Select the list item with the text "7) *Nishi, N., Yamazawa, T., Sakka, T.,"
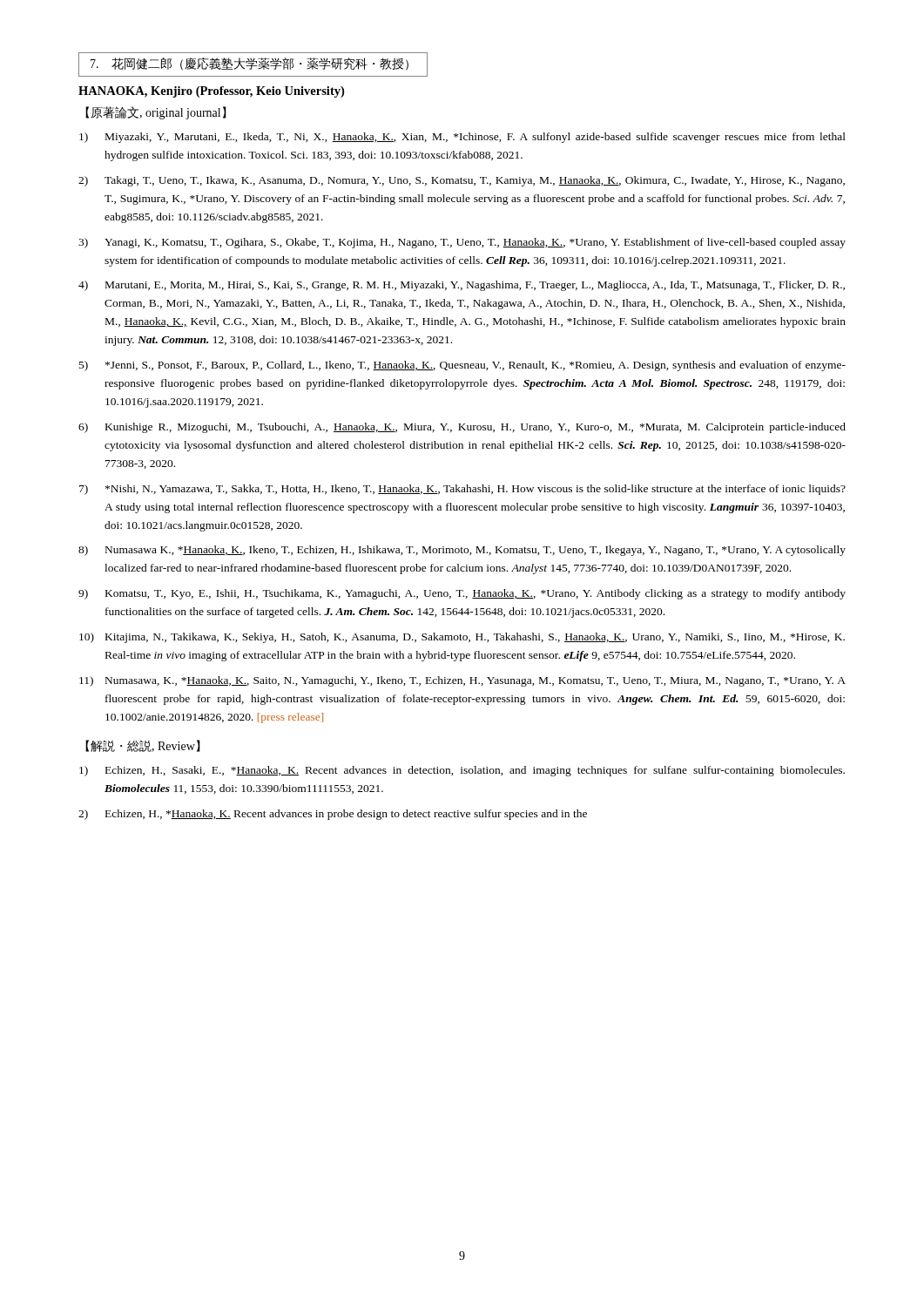 coord(462,507)
